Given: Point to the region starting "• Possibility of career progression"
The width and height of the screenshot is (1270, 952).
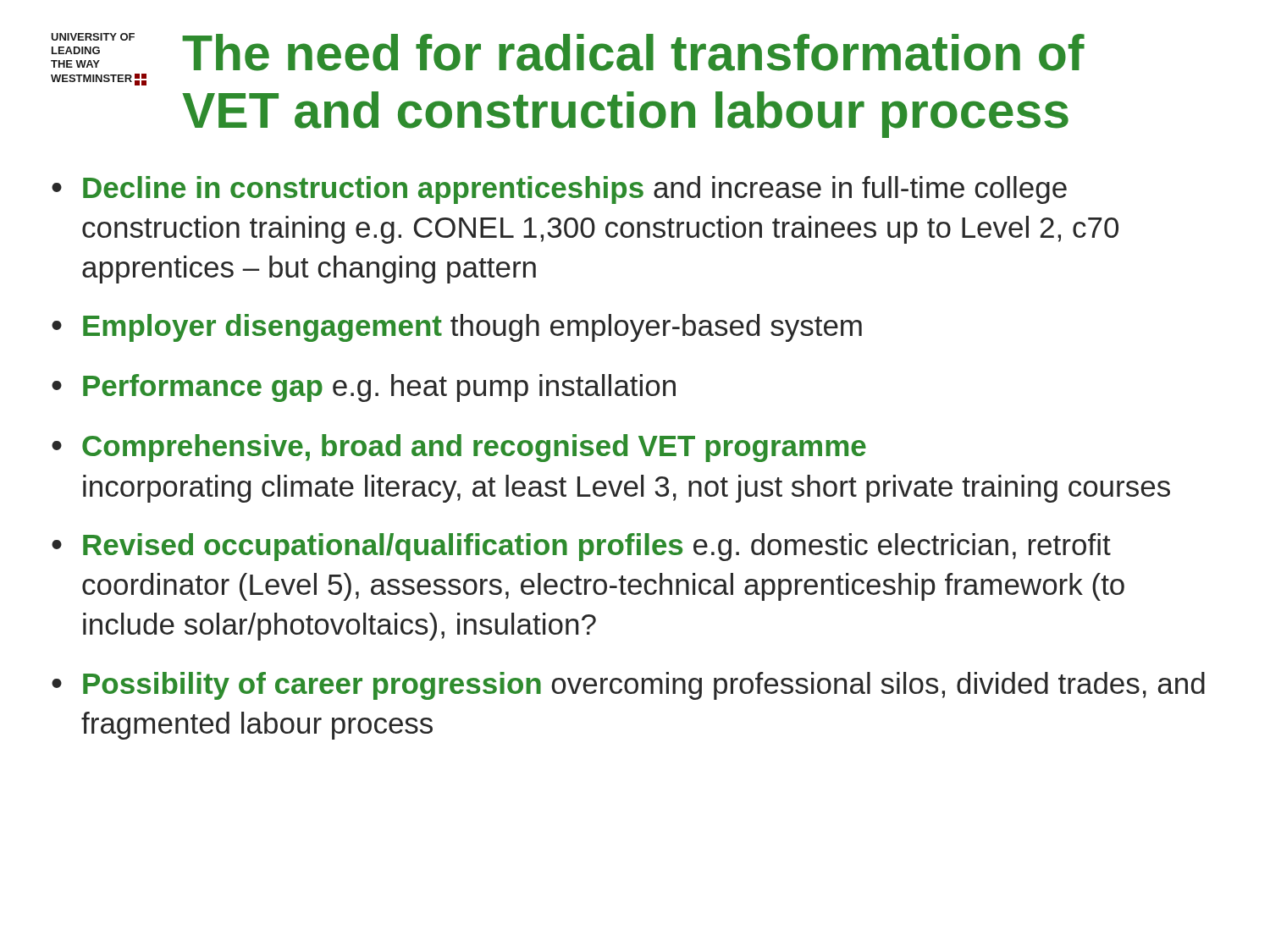Looking at the screenshot, I should (635, 703).
